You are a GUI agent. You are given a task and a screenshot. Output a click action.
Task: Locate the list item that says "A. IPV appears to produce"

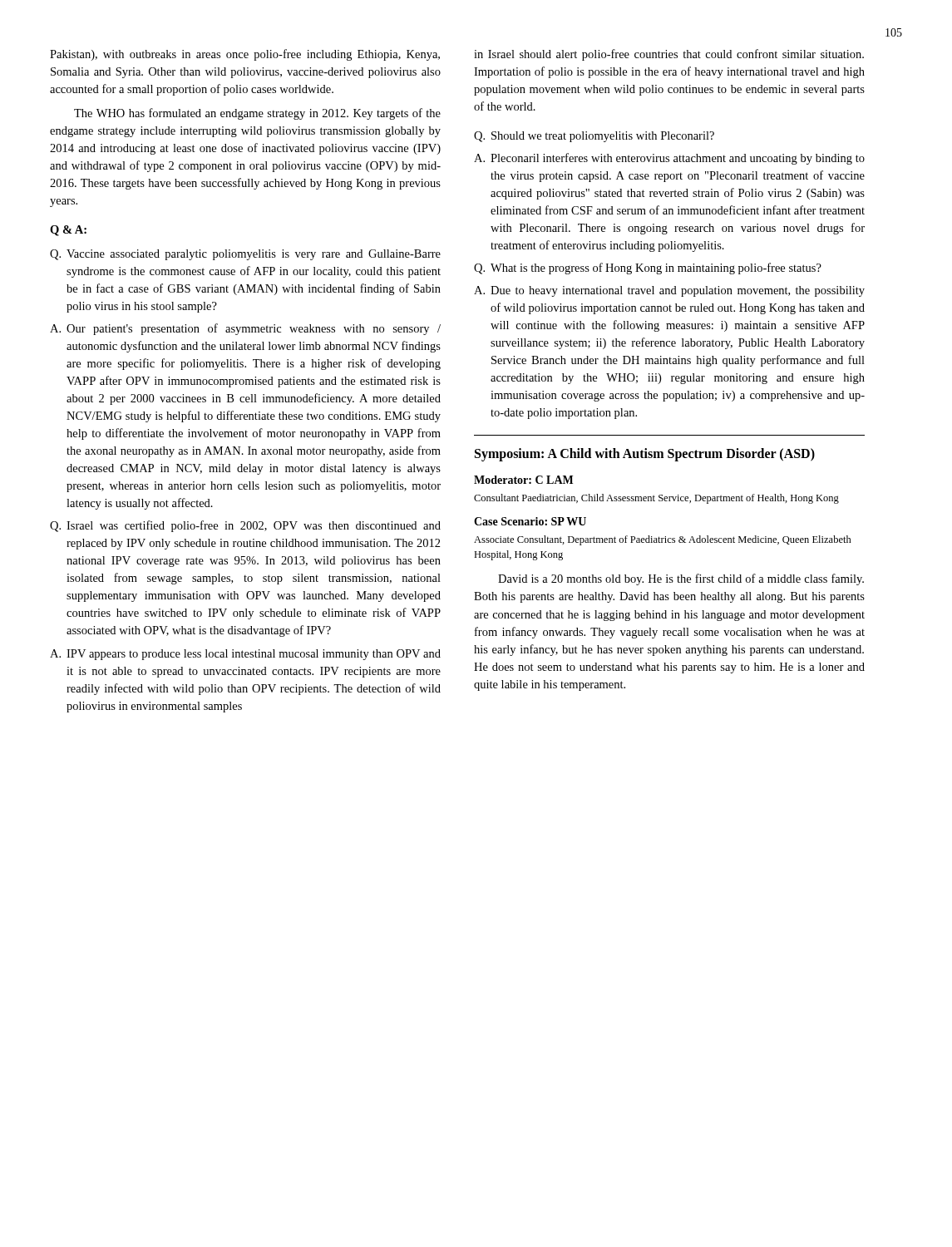point(245,680)
